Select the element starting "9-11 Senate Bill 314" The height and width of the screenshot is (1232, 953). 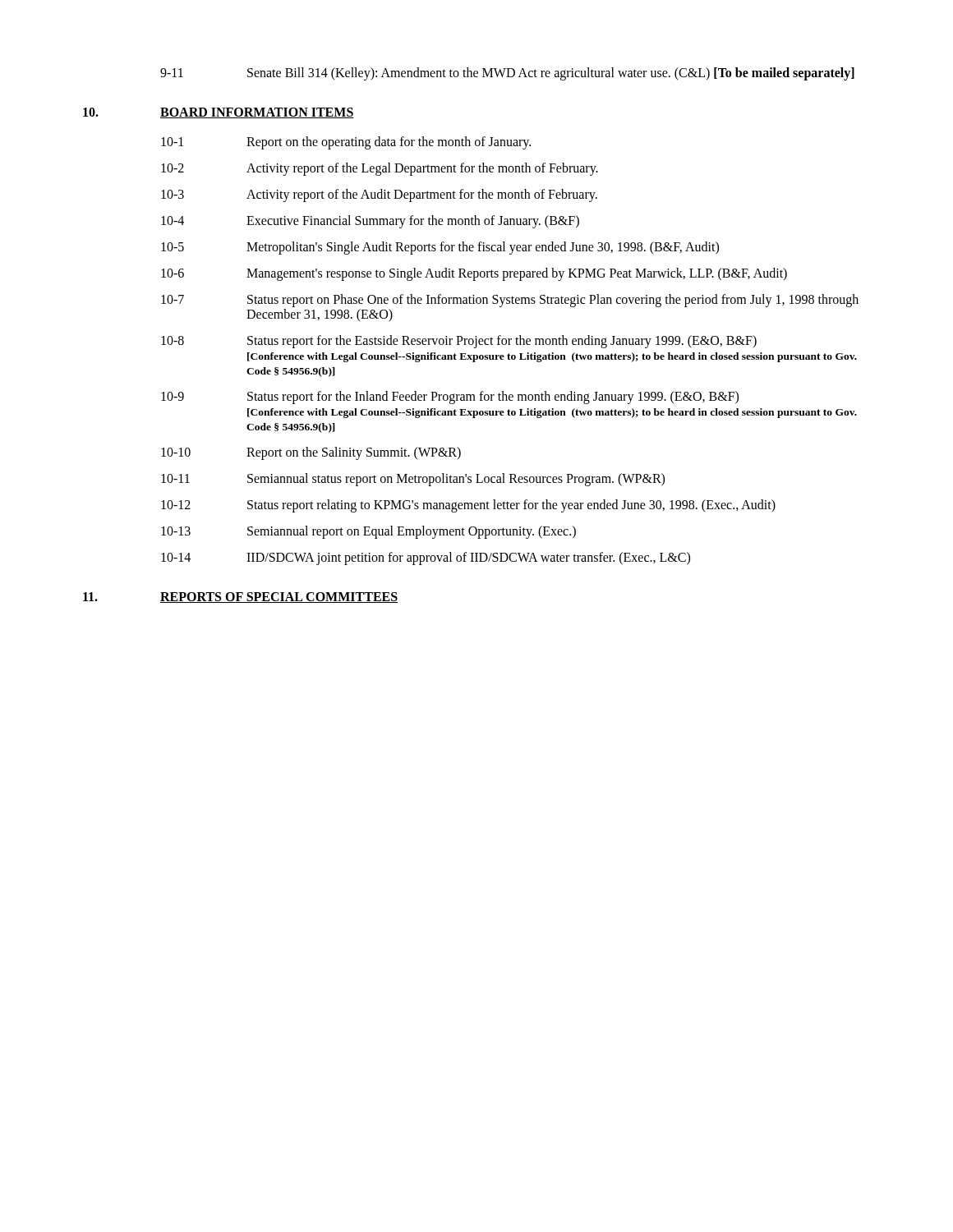pos(516,73)
